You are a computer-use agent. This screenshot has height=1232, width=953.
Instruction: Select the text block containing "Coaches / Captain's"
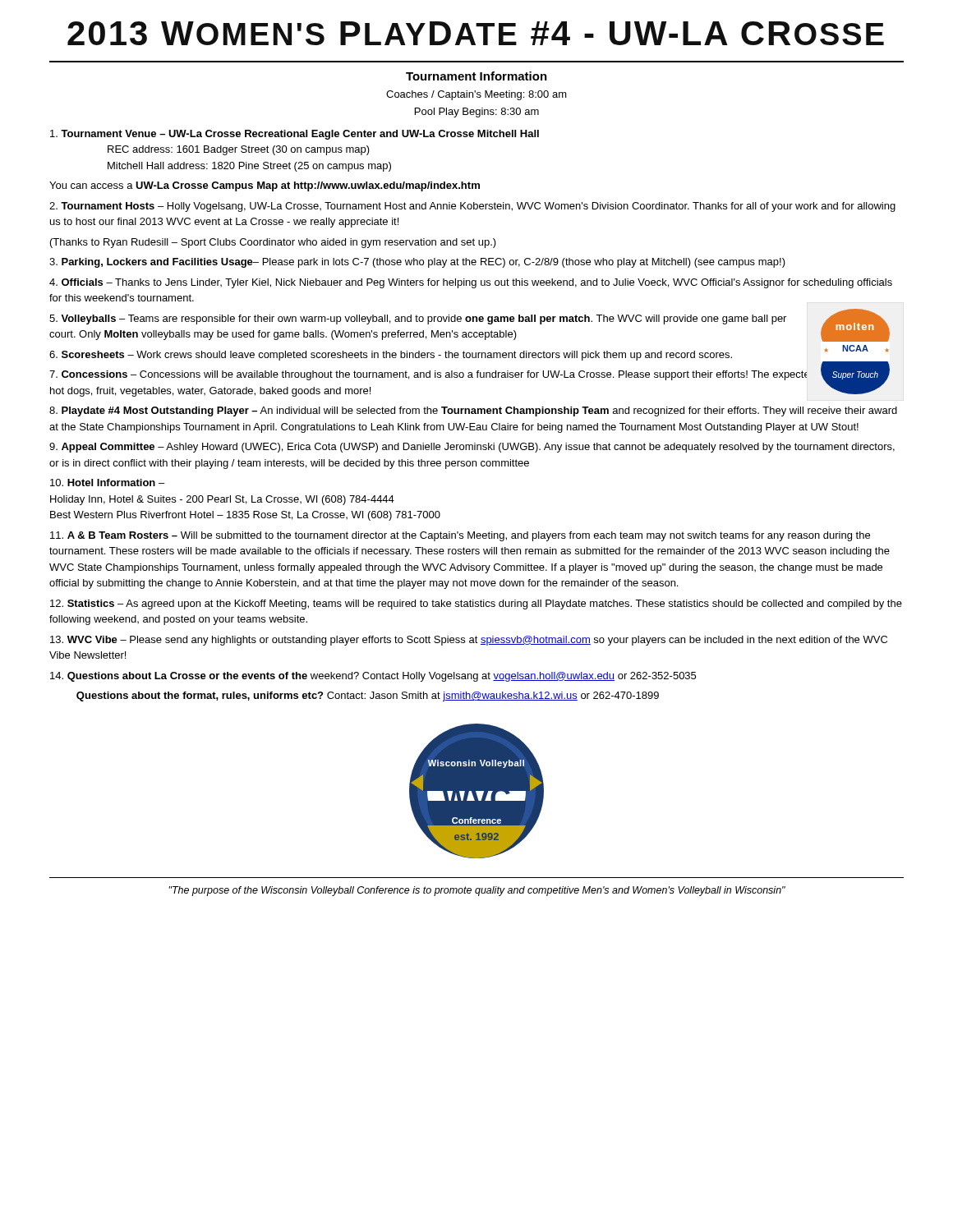[476, 103]
